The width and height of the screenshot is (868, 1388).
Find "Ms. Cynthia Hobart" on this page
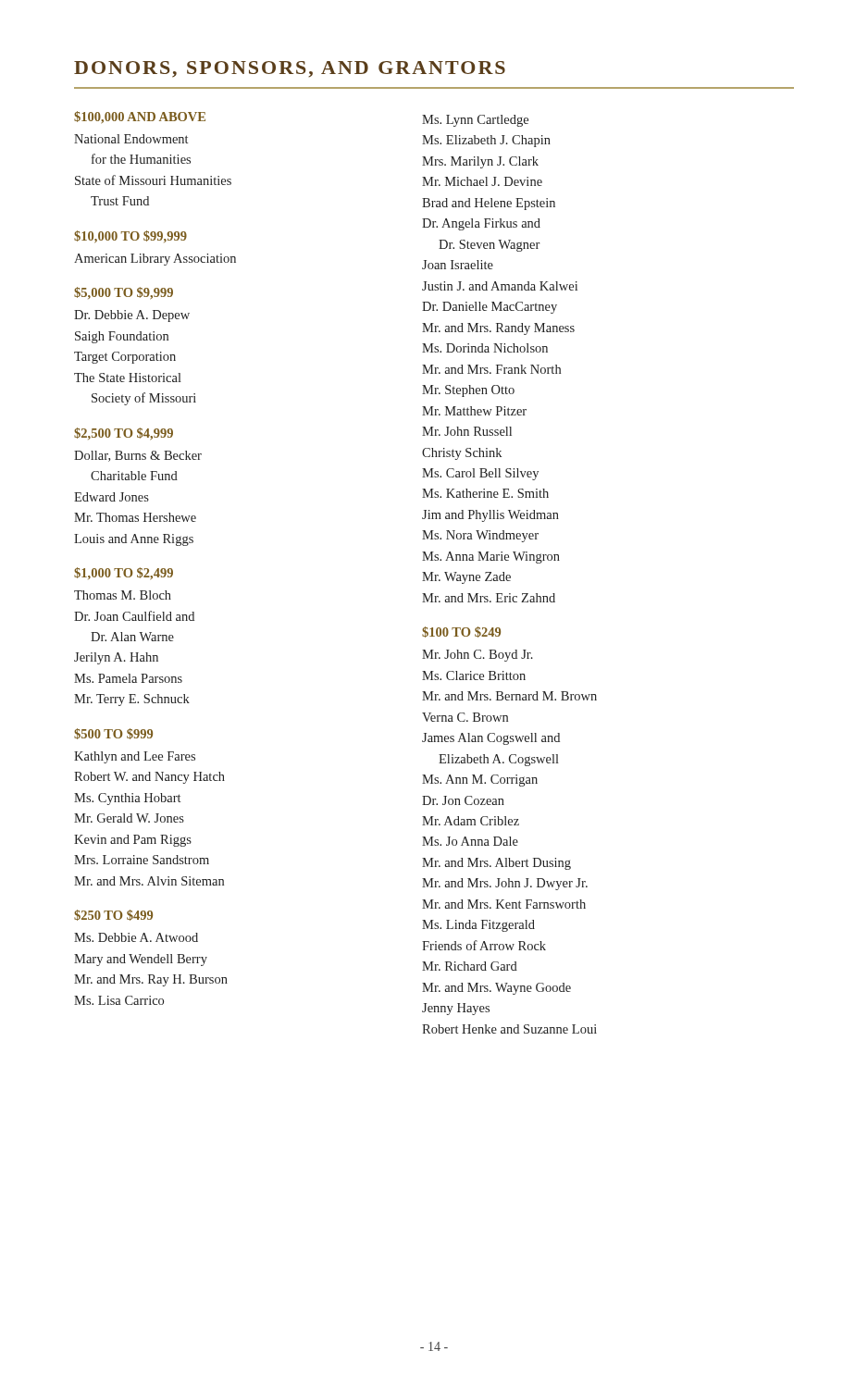128,797
